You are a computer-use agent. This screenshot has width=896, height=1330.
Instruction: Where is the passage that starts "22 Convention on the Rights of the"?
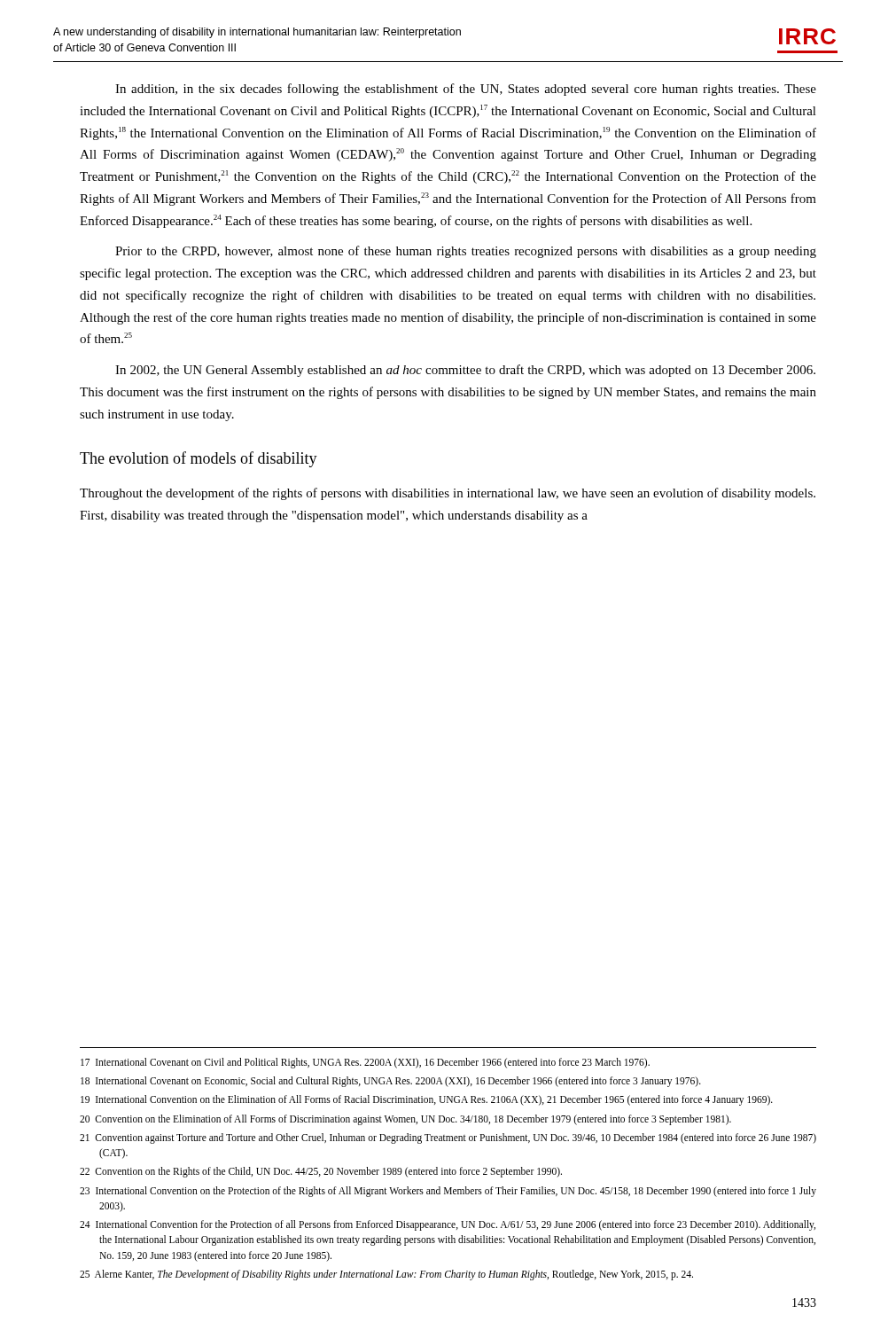(x=321, y=1171)
